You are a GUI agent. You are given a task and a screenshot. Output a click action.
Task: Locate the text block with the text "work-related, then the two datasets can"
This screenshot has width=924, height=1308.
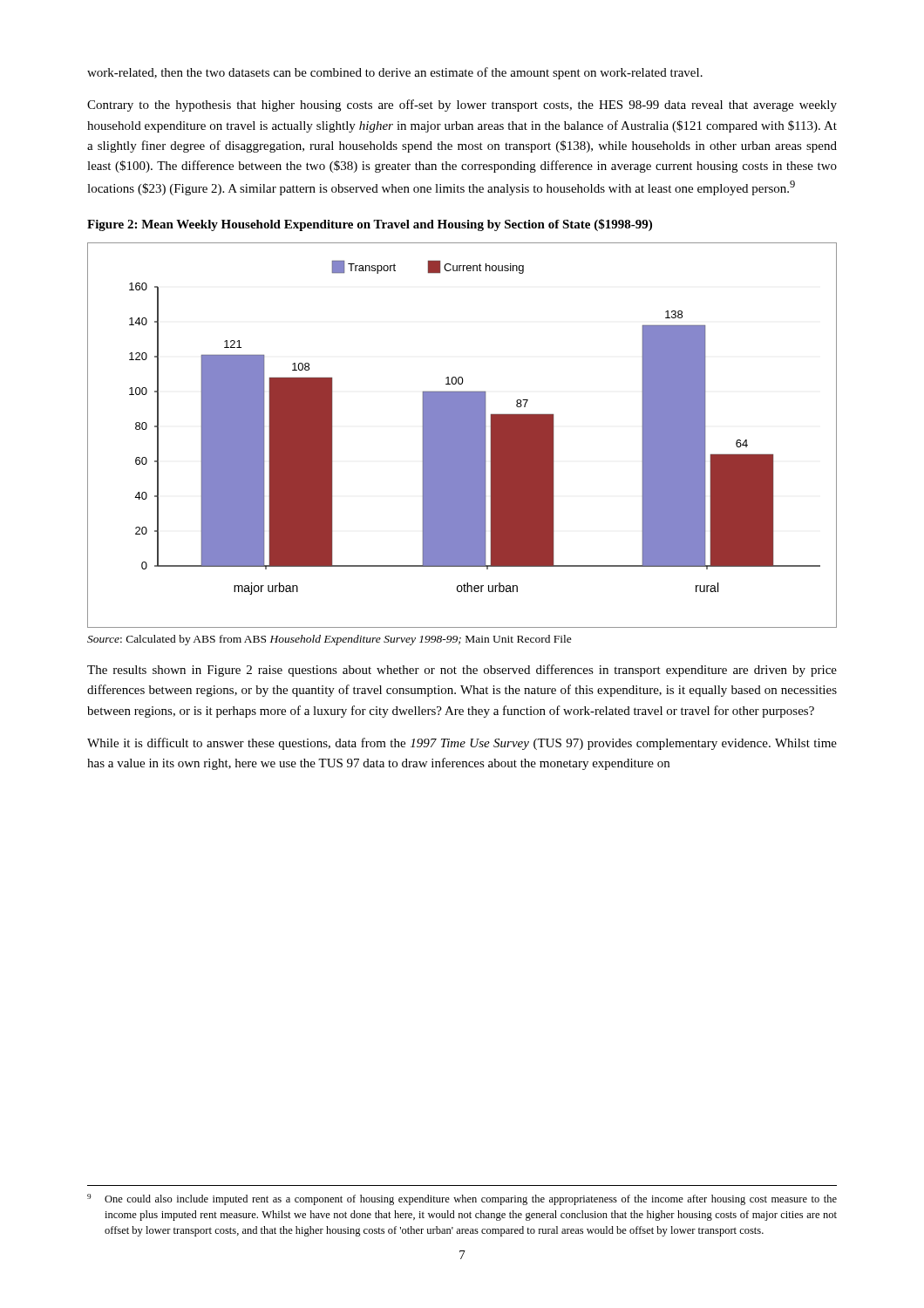(395, 72)
